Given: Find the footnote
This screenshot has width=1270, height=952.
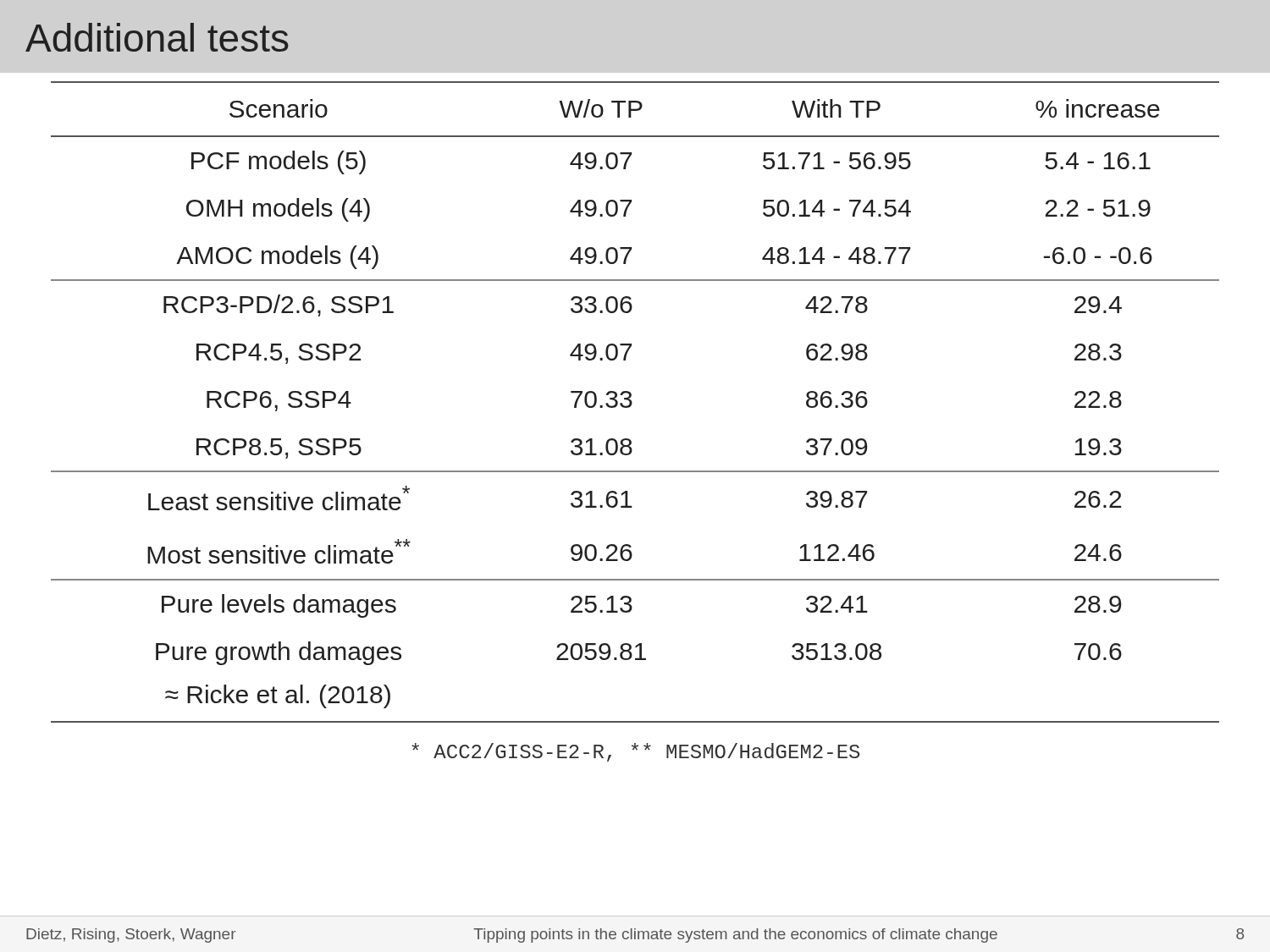Looking at the screenshot, I should click(x=635, y=753).
